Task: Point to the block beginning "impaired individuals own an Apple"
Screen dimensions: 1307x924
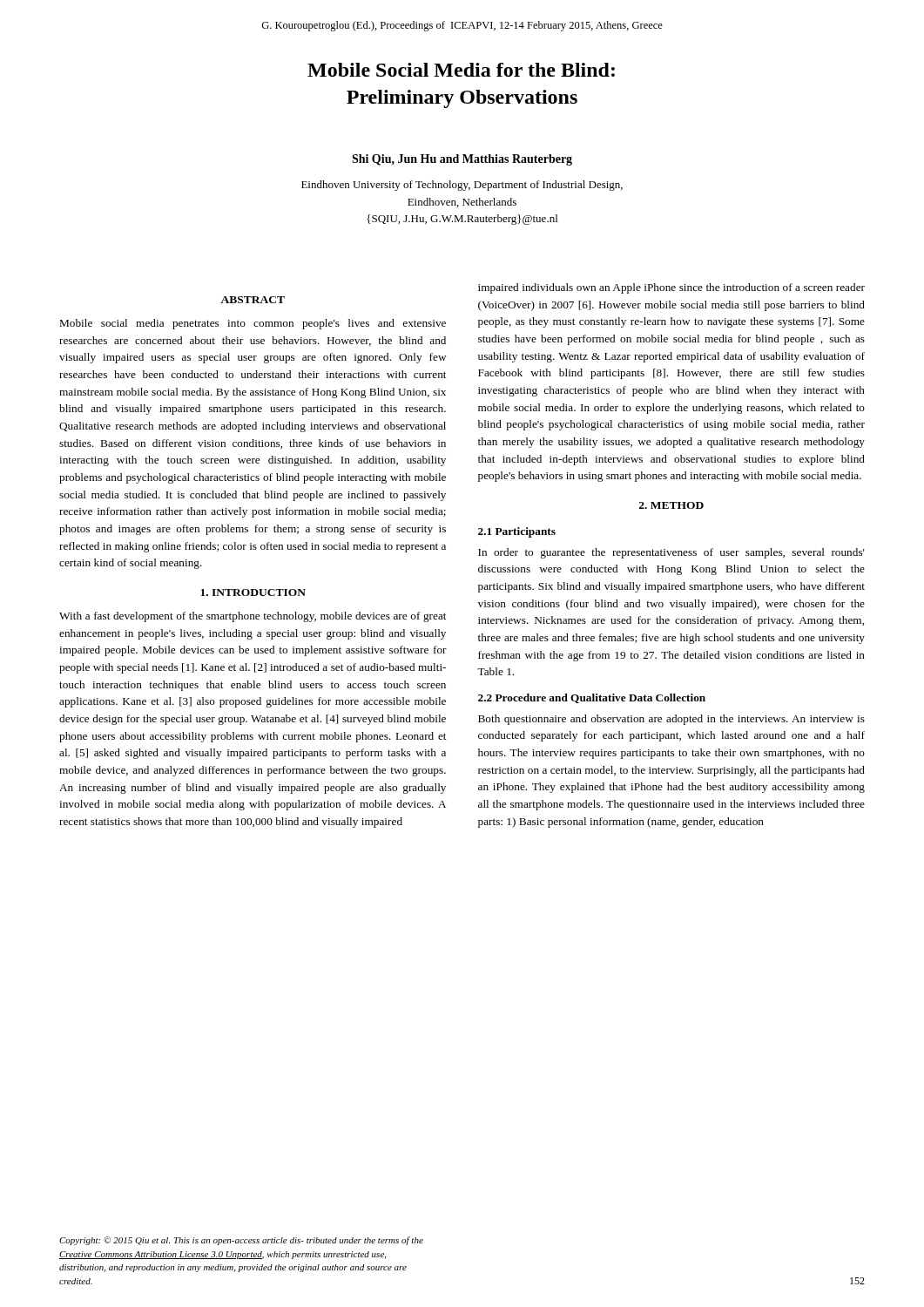Action: (x=671, y=381)
